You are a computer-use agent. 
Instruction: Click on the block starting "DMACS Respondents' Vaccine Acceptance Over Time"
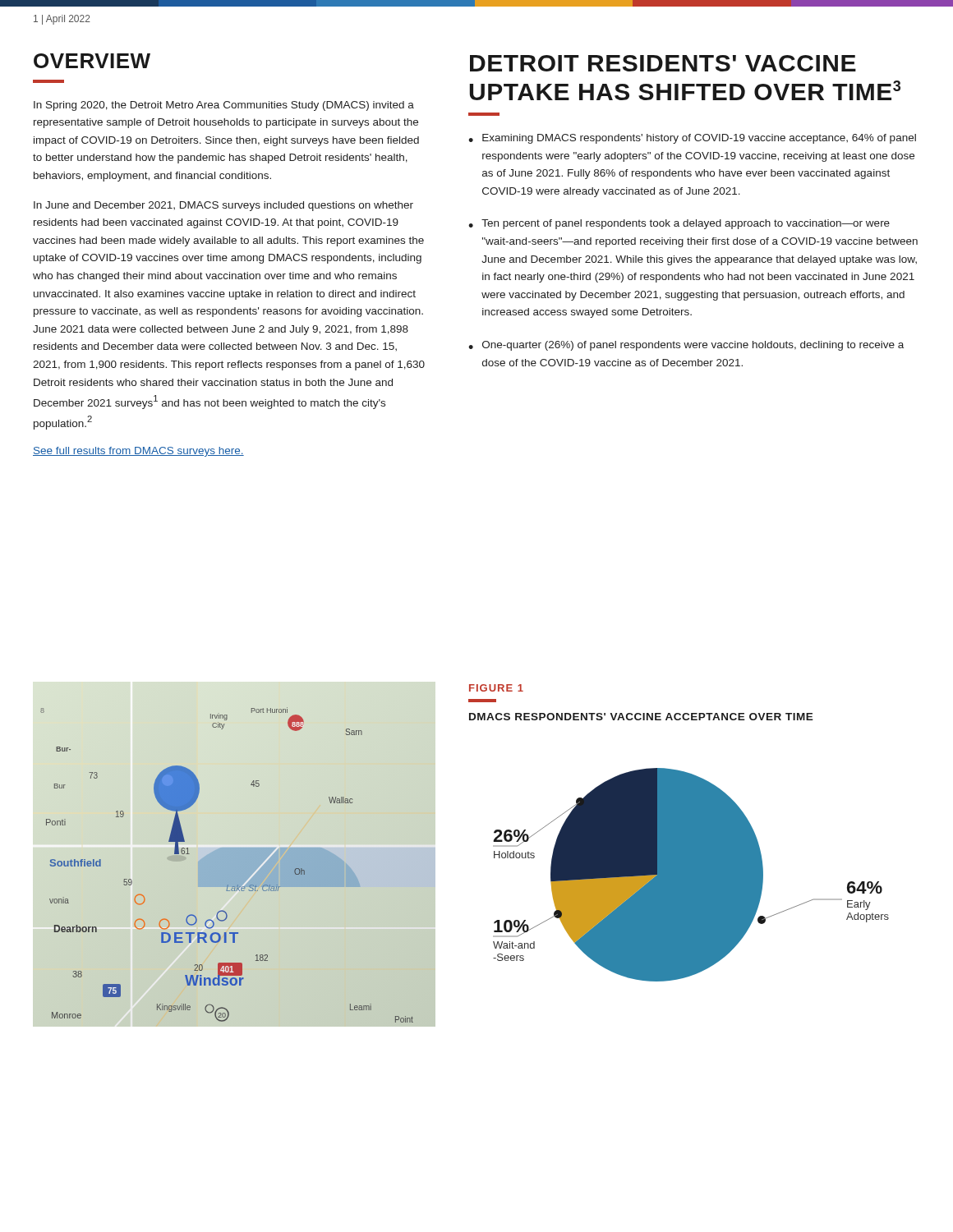(x=694, y=717)
